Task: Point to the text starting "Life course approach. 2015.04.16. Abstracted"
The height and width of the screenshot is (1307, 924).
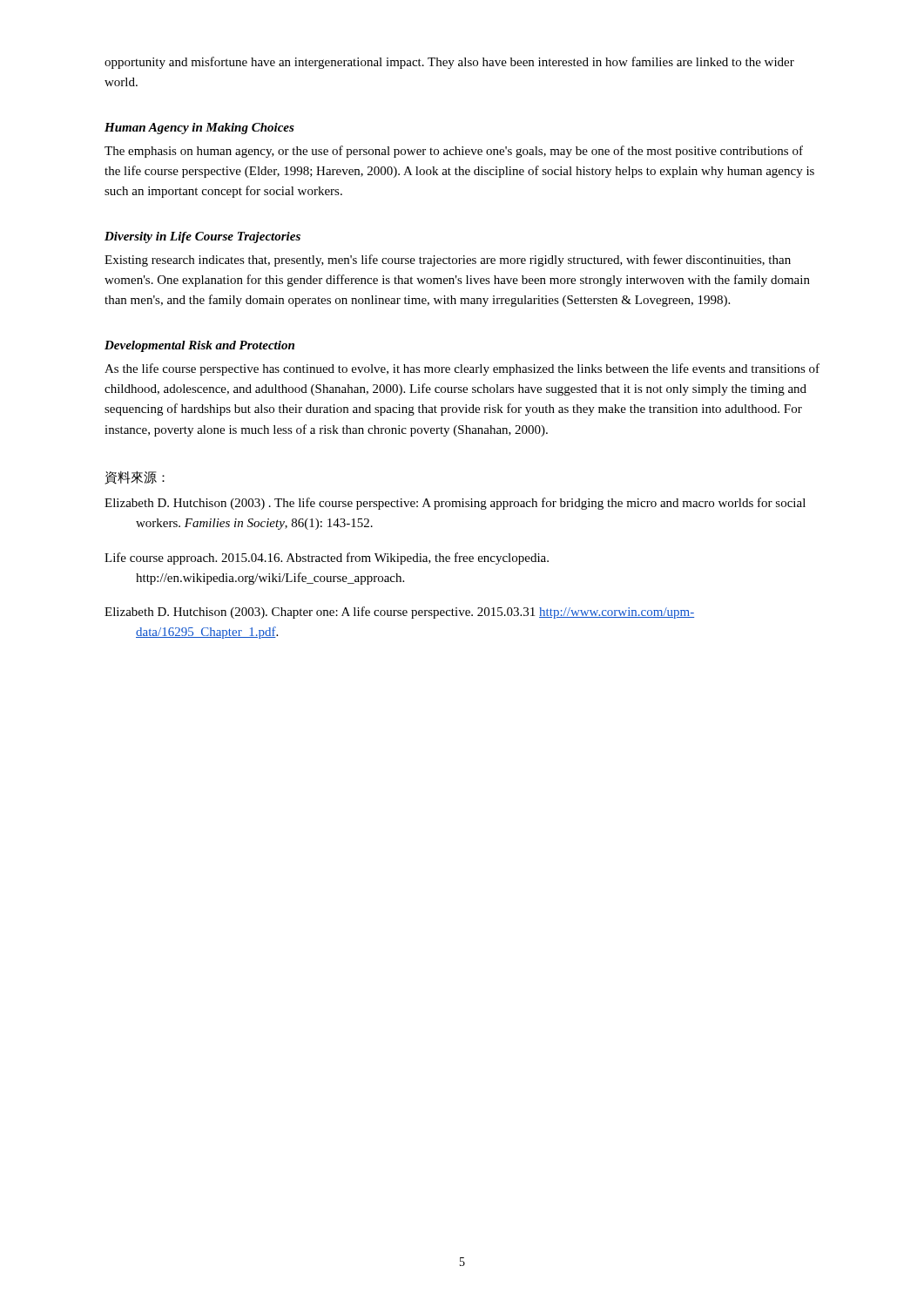Action: coord(327,567)
